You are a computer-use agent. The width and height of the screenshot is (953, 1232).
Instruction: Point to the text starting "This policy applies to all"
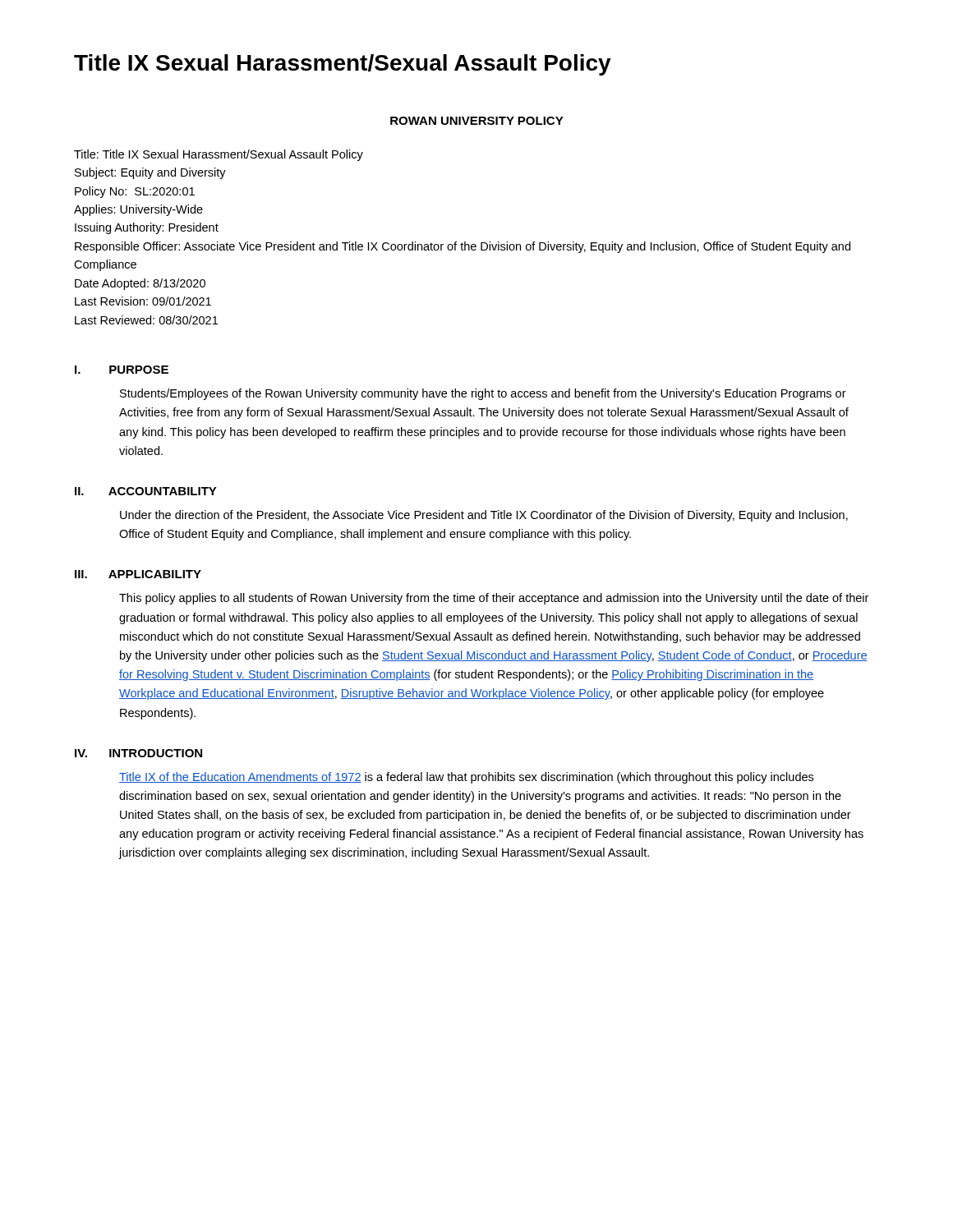coord(494,655)
